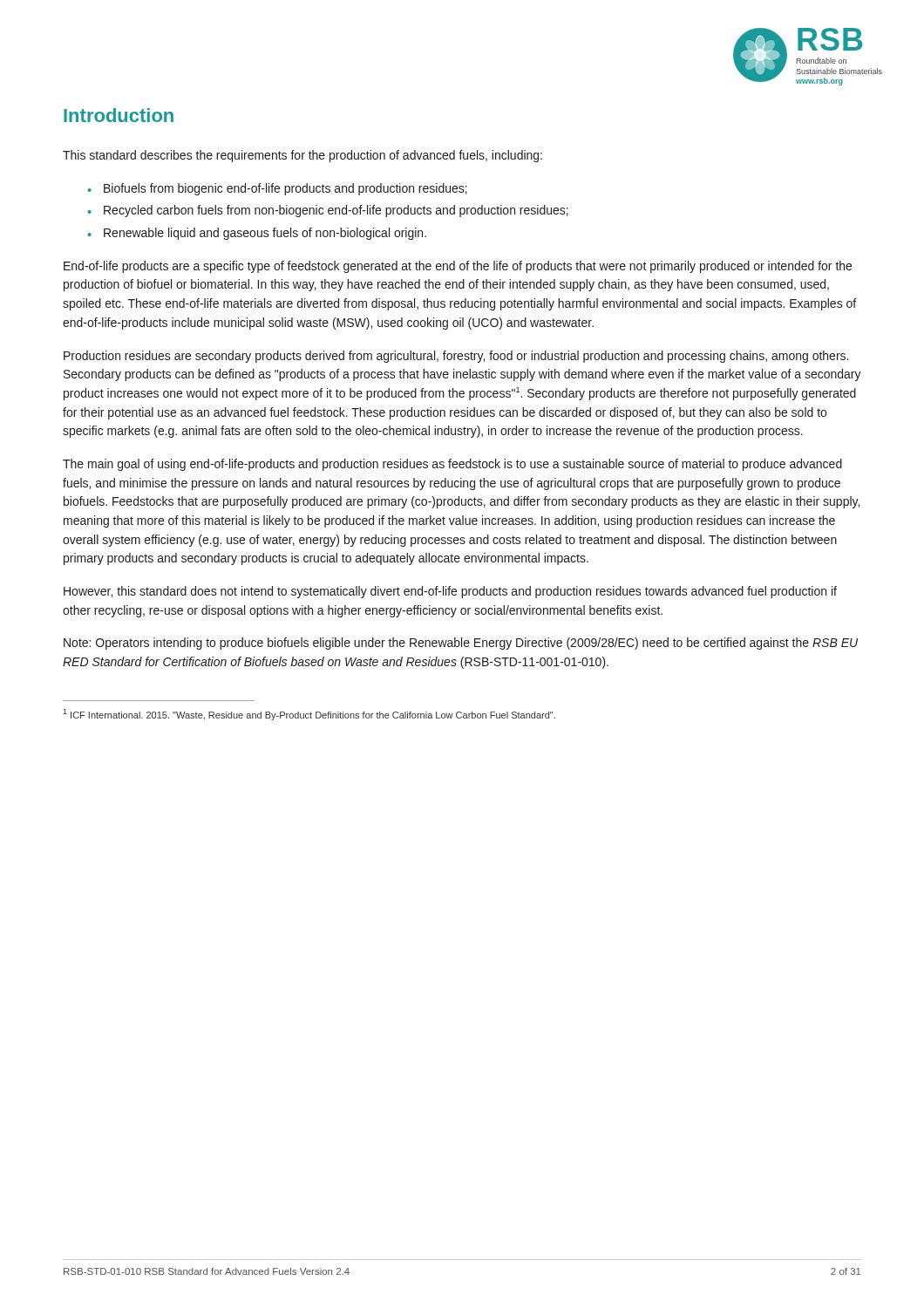Locate the section header
The image size is (924, 1308).
462,116
